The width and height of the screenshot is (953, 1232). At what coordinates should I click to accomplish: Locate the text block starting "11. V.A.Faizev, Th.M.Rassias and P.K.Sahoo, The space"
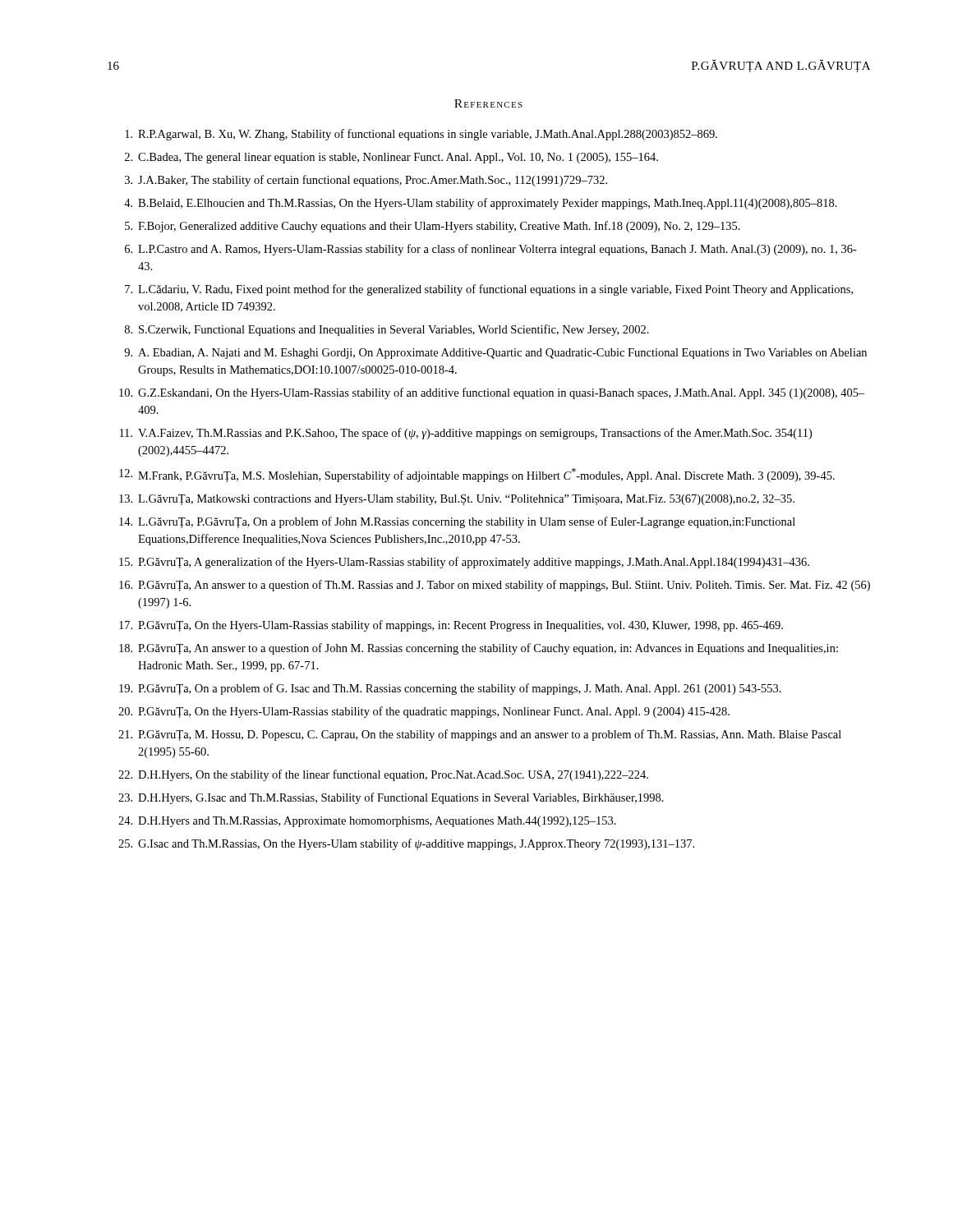(489, 442)
